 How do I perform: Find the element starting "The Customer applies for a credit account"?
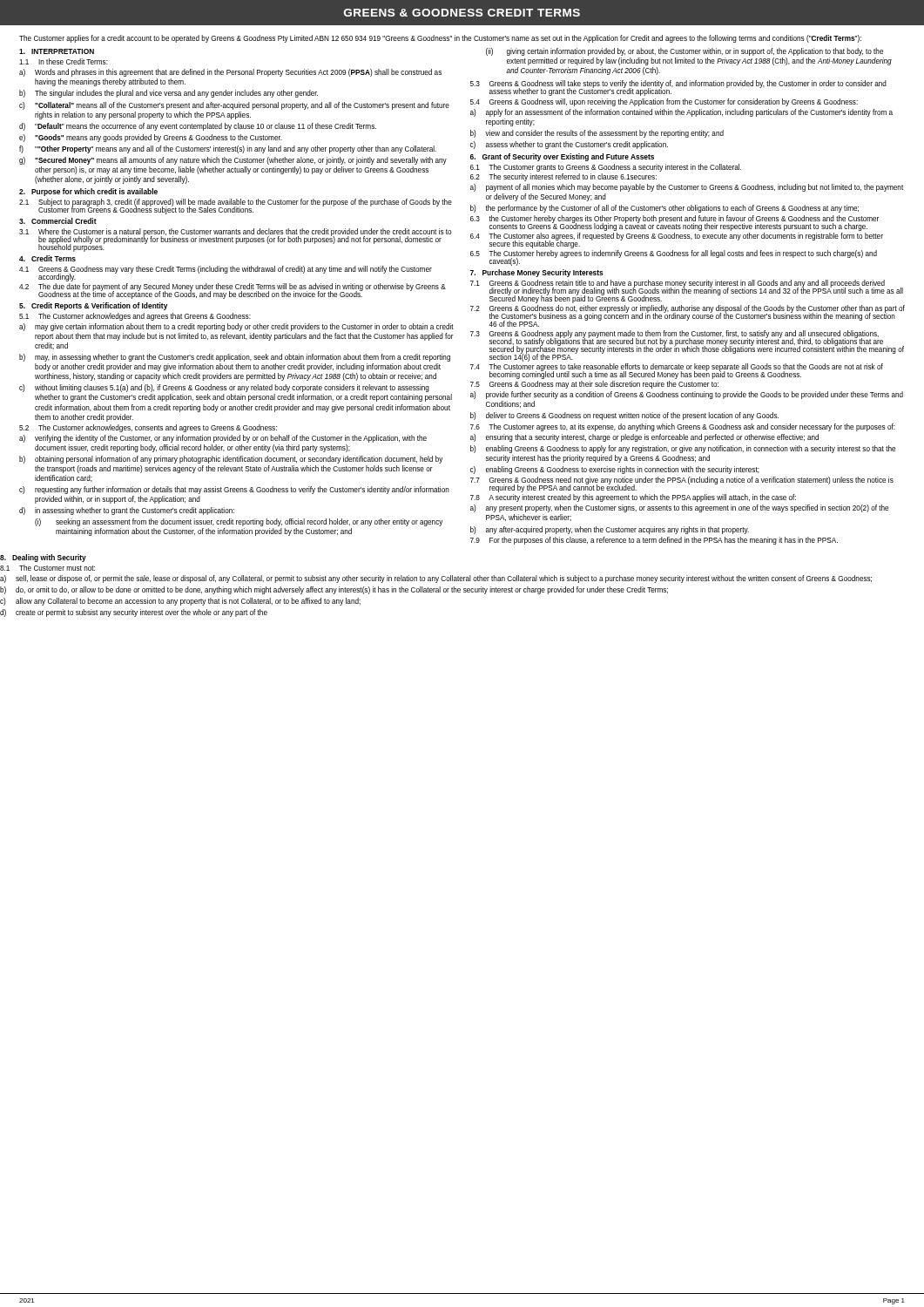click(x=440, y=39)
